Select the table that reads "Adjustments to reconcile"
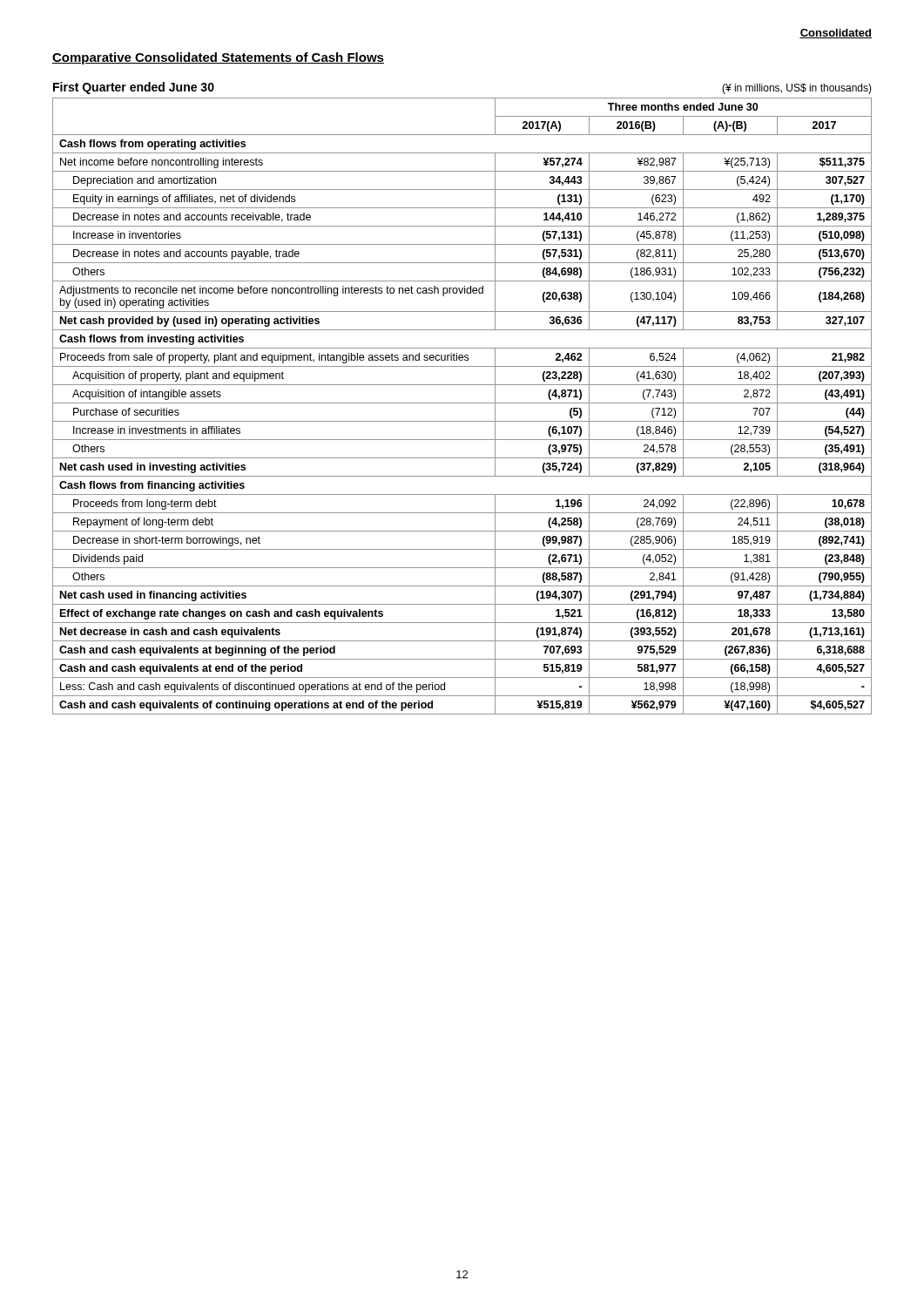 pyautogui.click(x=462, y=406)
